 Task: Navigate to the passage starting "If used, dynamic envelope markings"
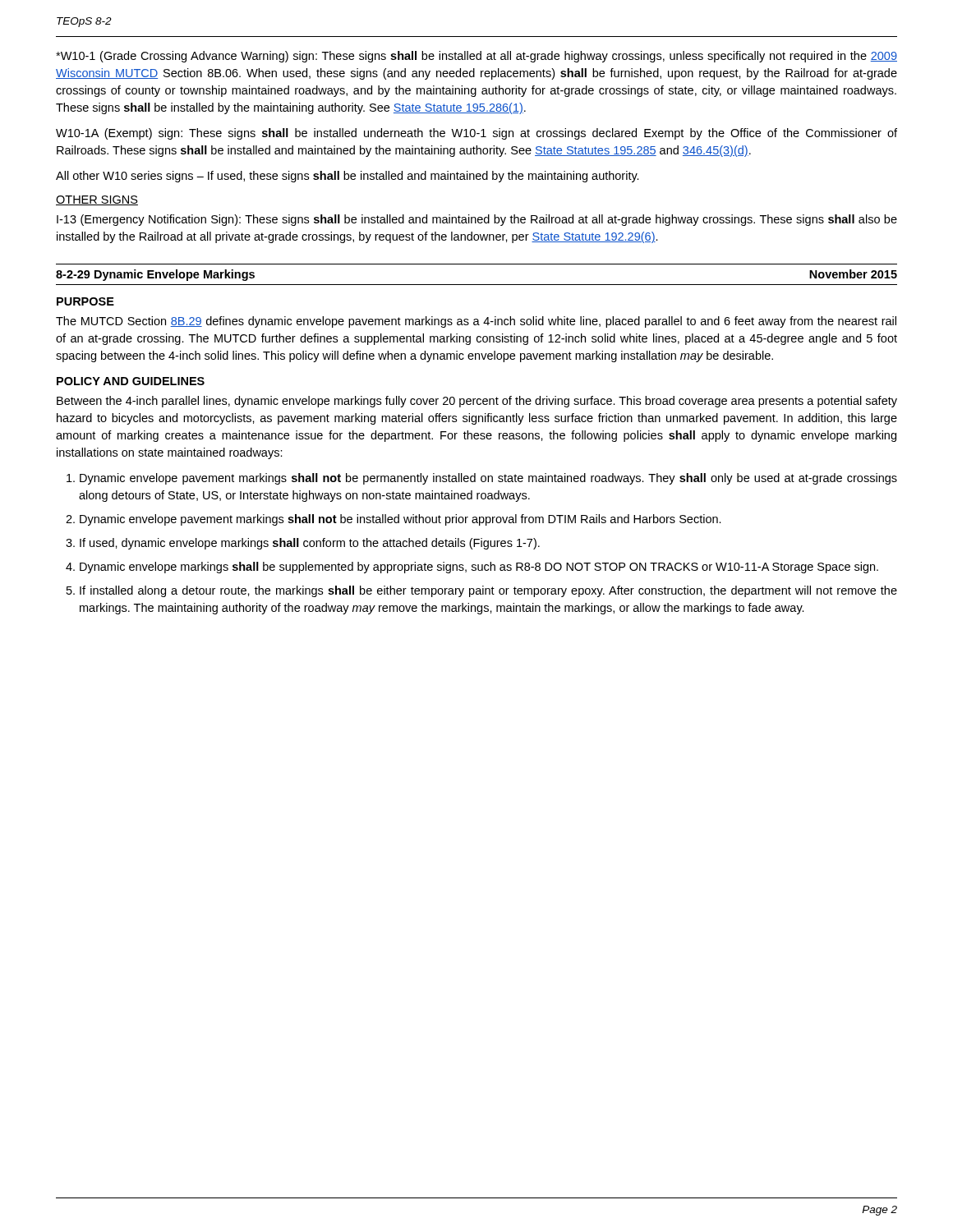[310, 543]
